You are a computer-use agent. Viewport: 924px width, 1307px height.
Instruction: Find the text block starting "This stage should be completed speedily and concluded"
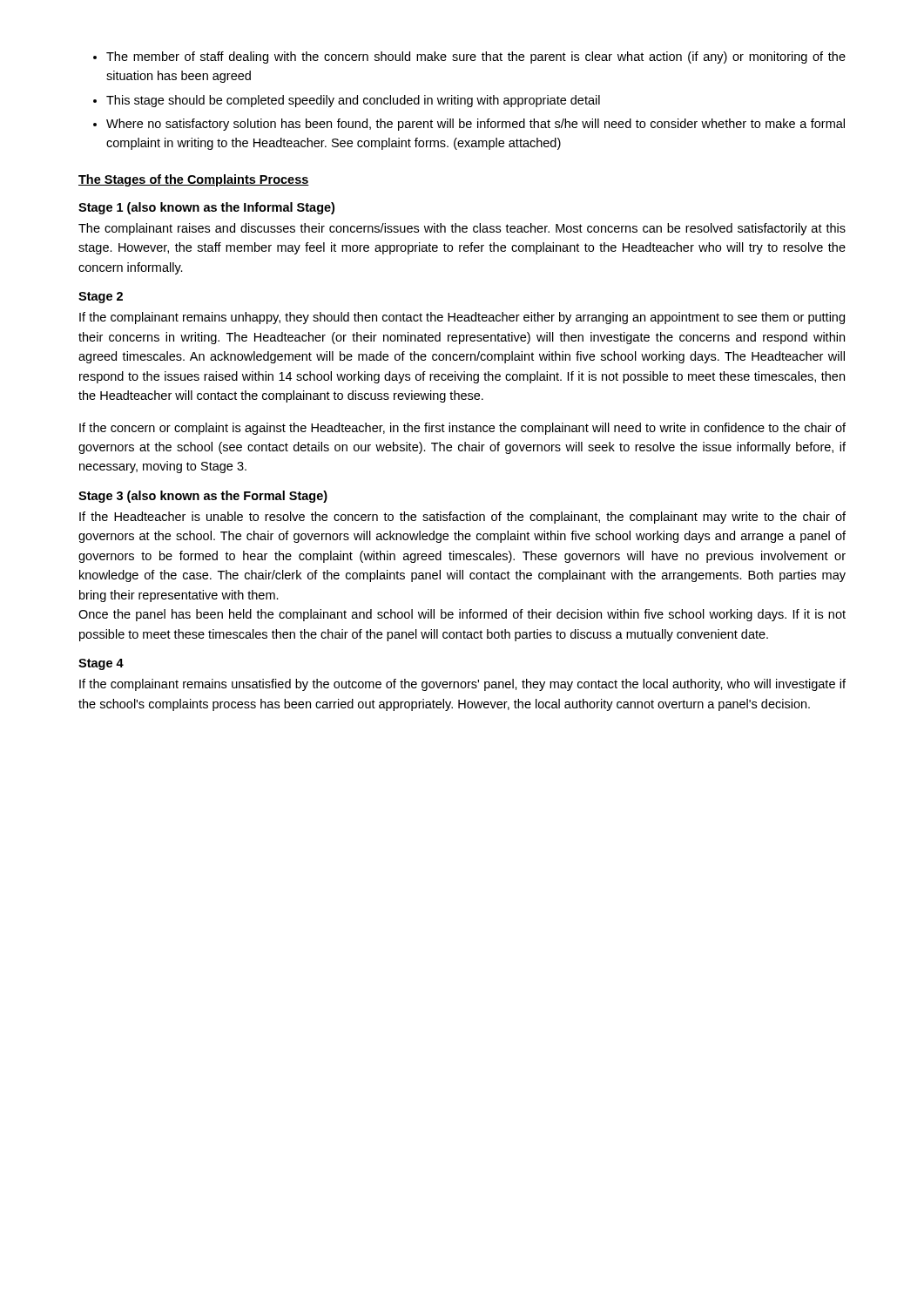coord(353,100)
